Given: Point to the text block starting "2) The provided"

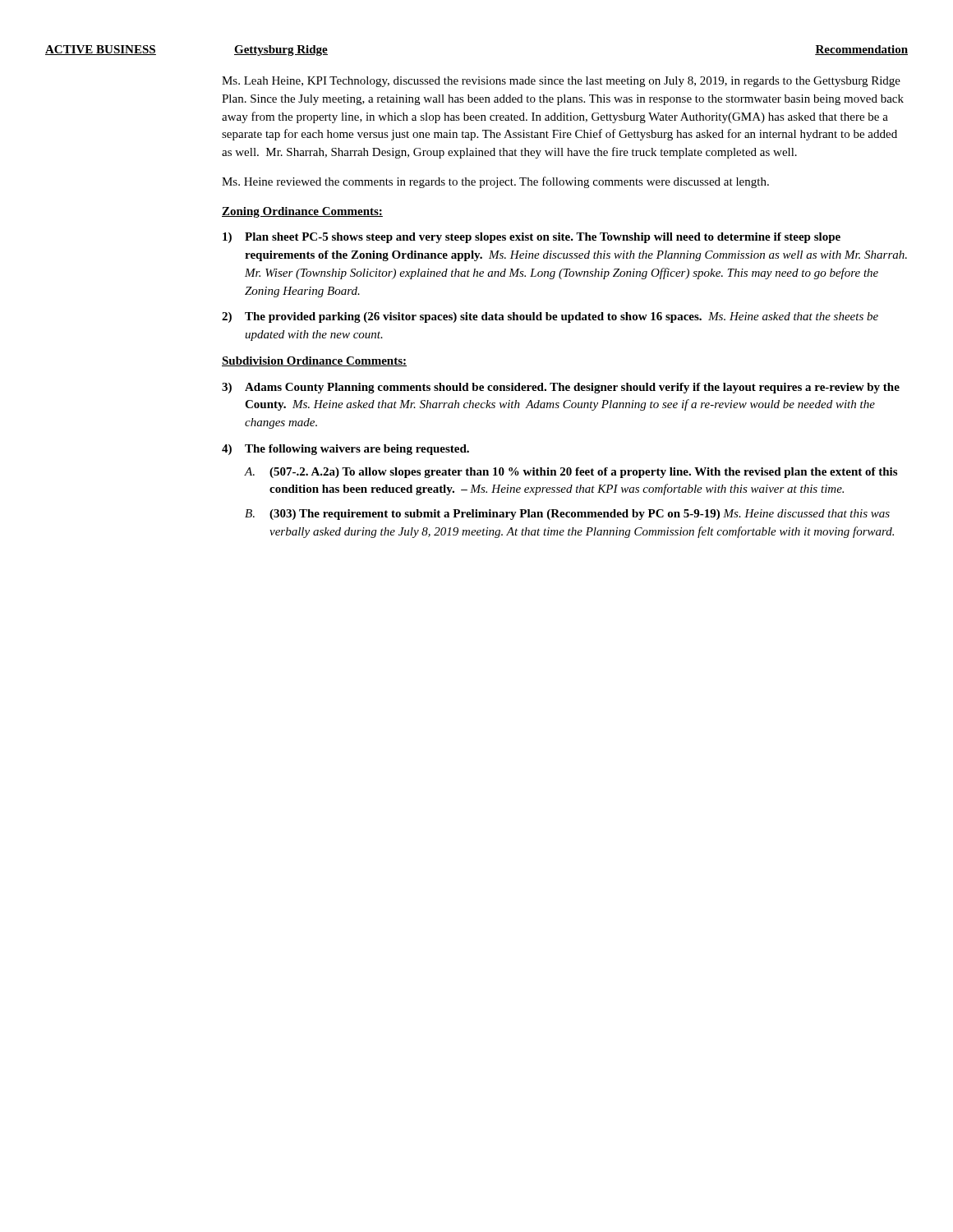Looking at the screenshot, I should 565,326.
